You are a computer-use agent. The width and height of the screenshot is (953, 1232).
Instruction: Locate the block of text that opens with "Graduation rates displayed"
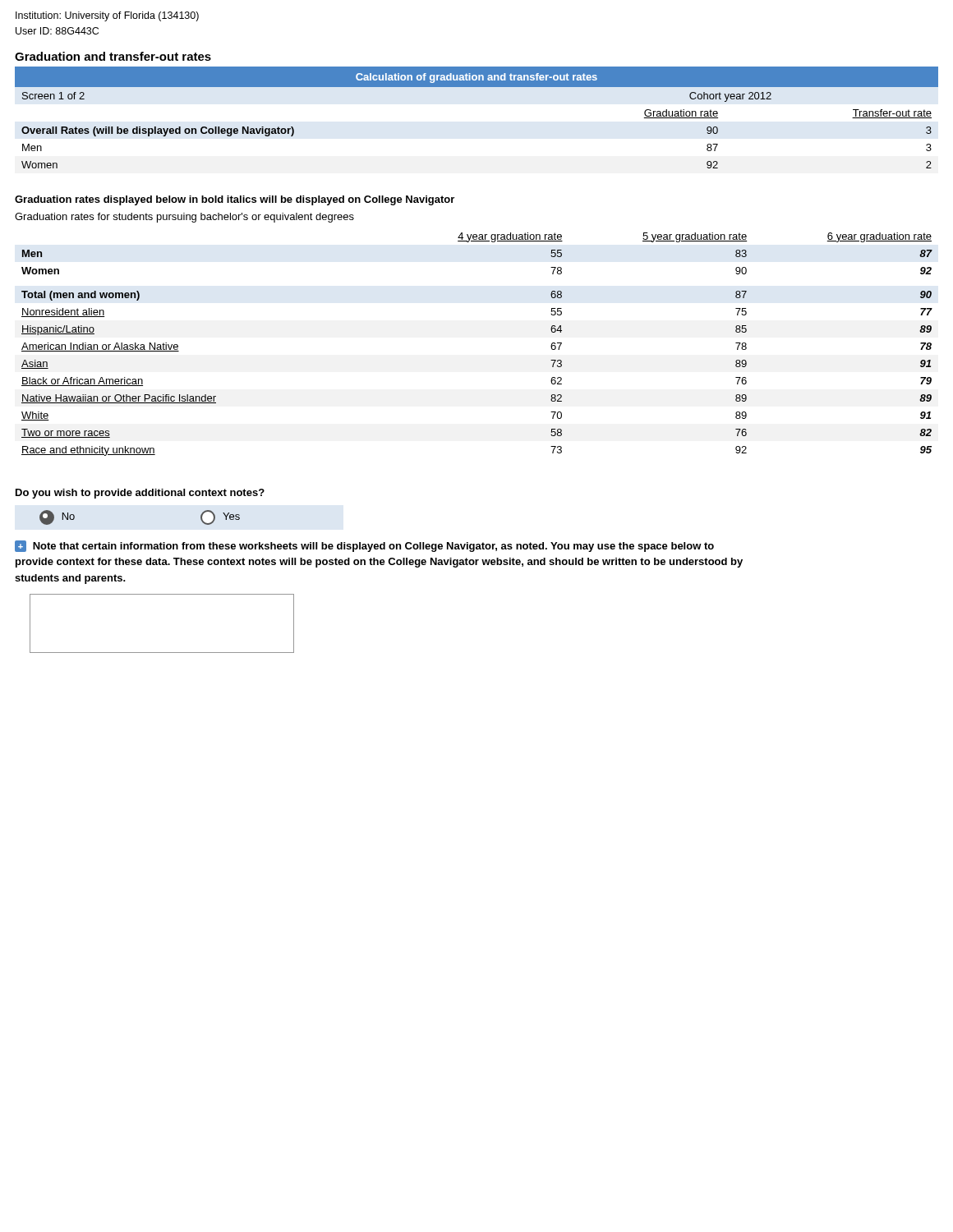click(x=235, y=199)
